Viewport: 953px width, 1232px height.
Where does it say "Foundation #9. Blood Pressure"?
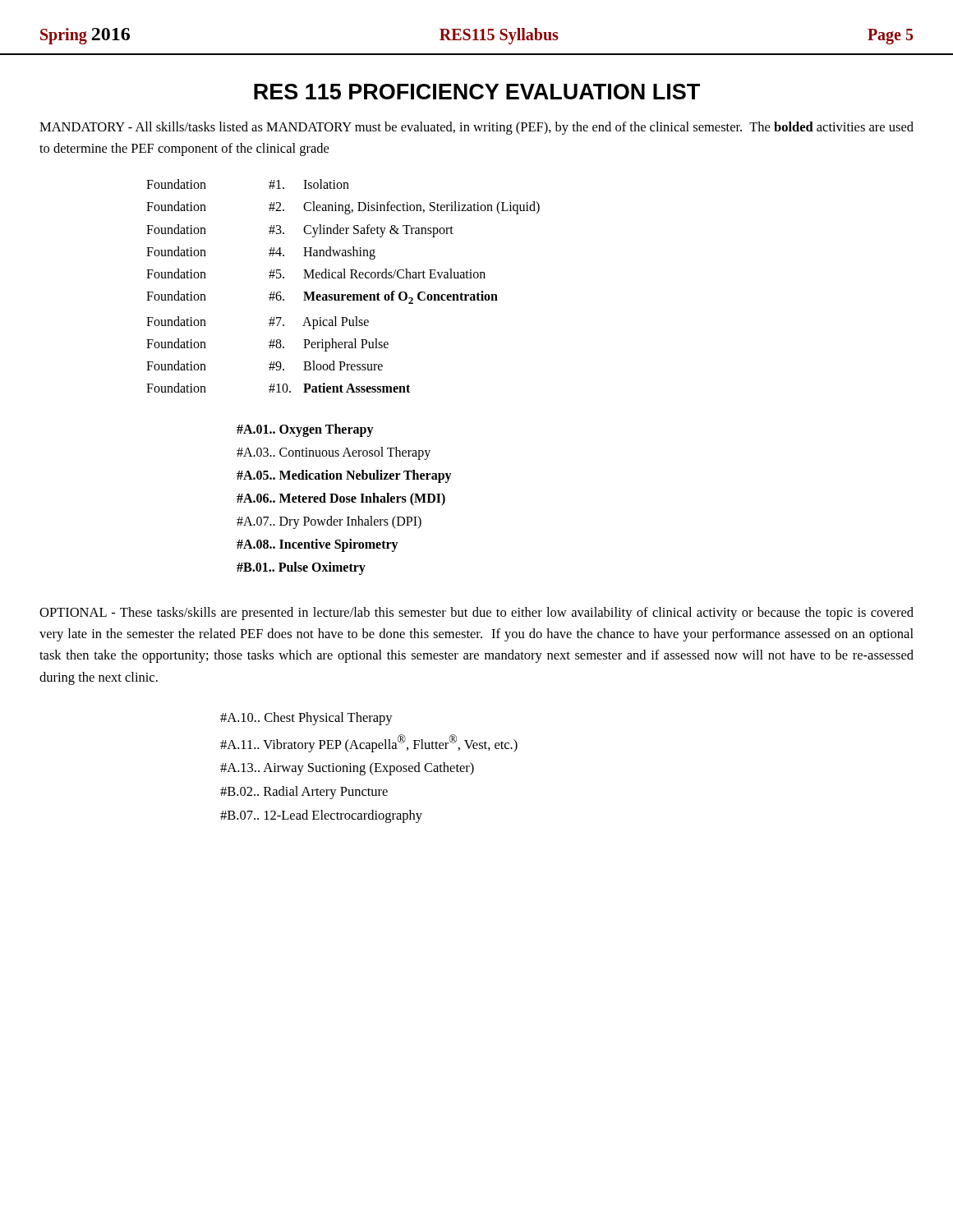tap(265, 366)
